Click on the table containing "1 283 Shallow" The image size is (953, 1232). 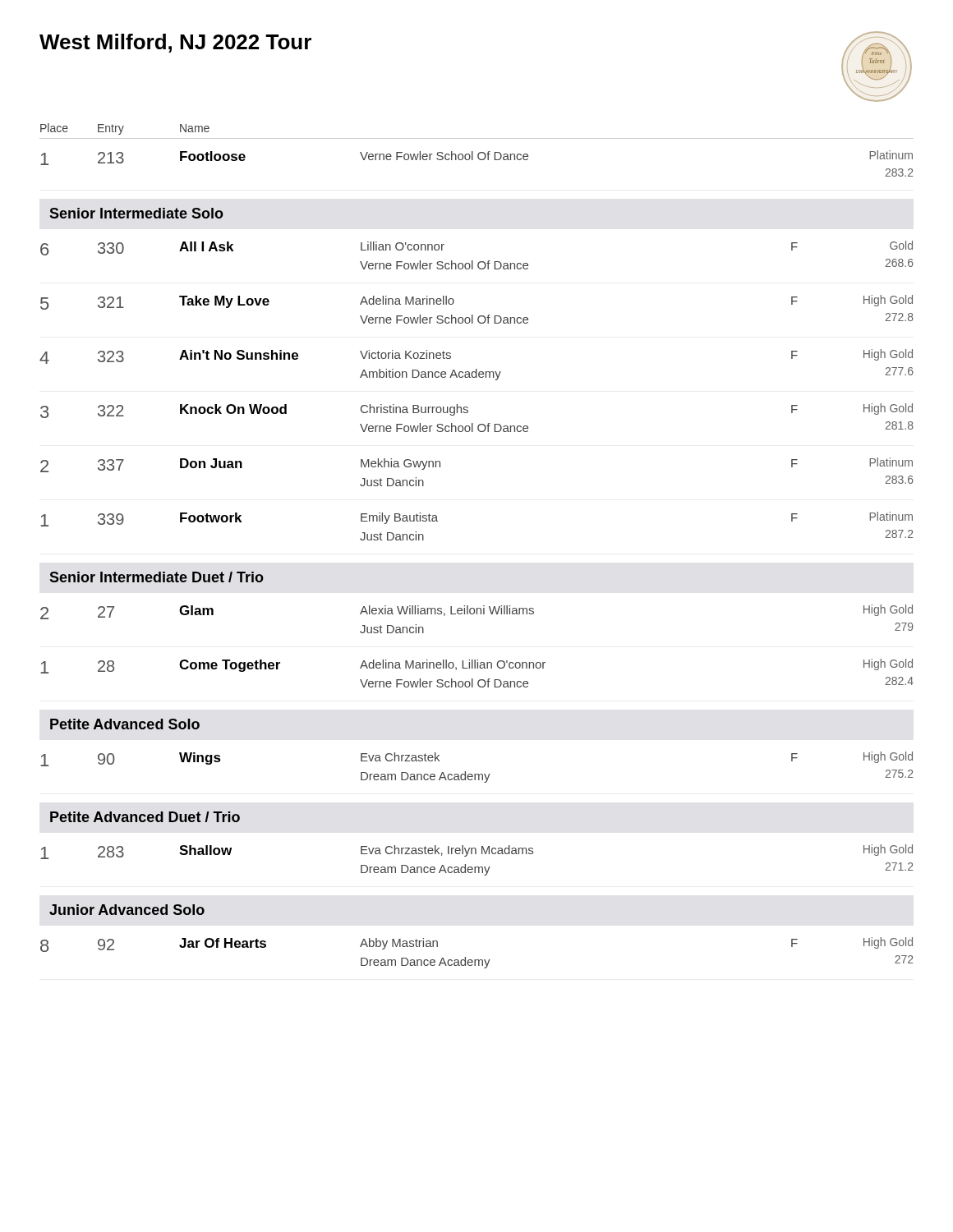[476, 860]
